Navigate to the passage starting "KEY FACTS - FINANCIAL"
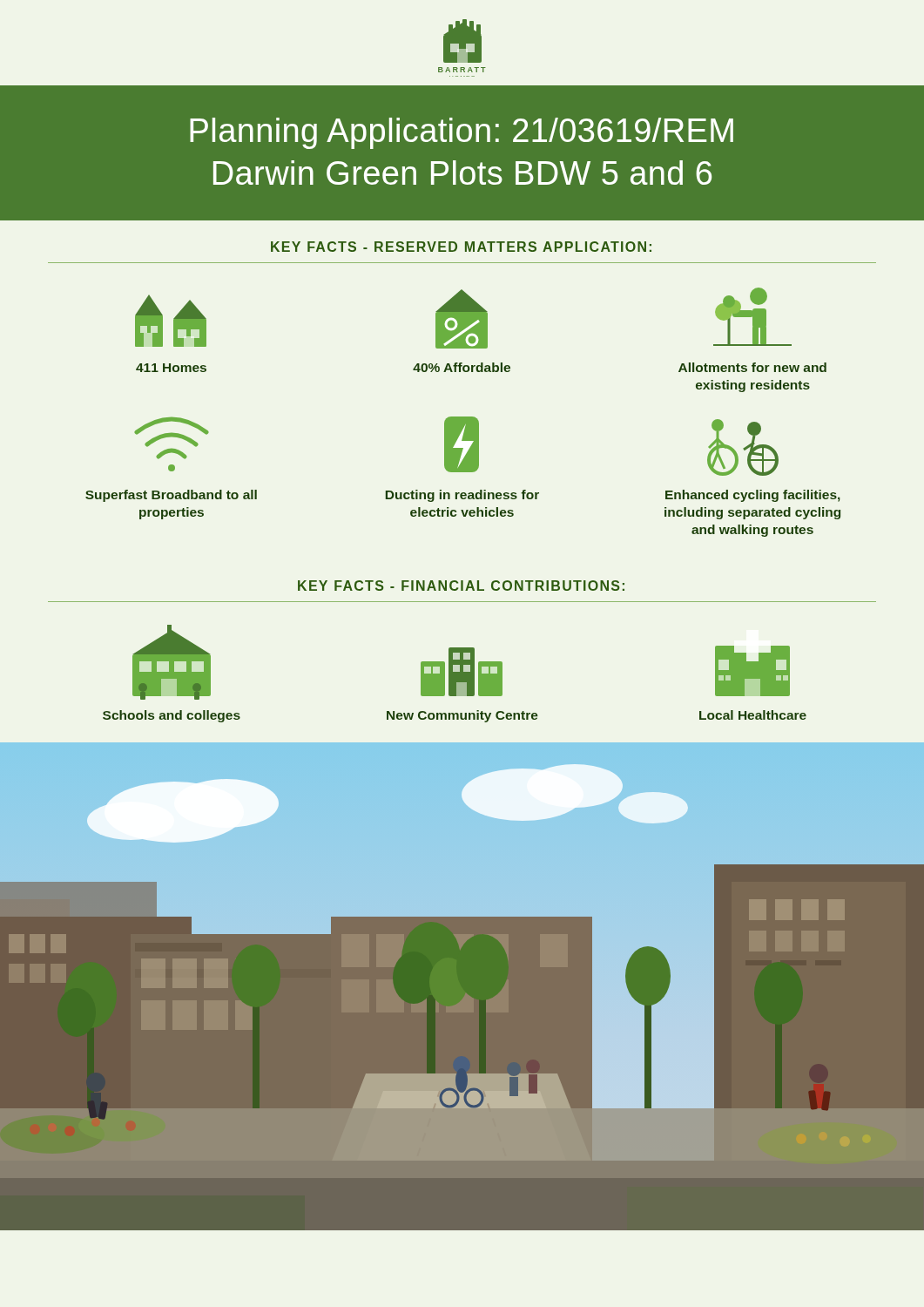This screenshot has height=1307, width=924. pyautogui.click(x=462, y=586)
